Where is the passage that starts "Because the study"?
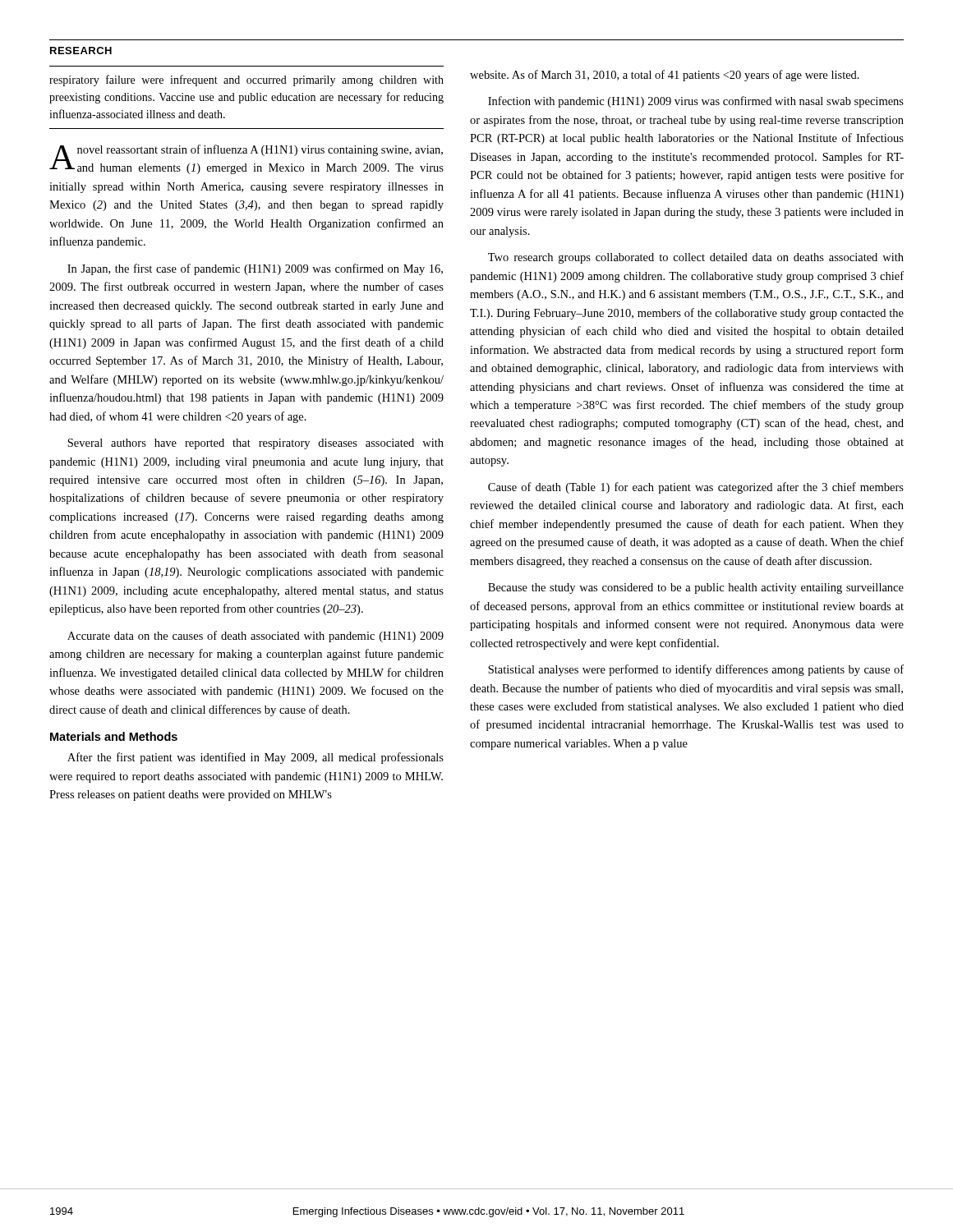Image resolution: width=953 pixels, height=1232 pixels. (687, 615)
